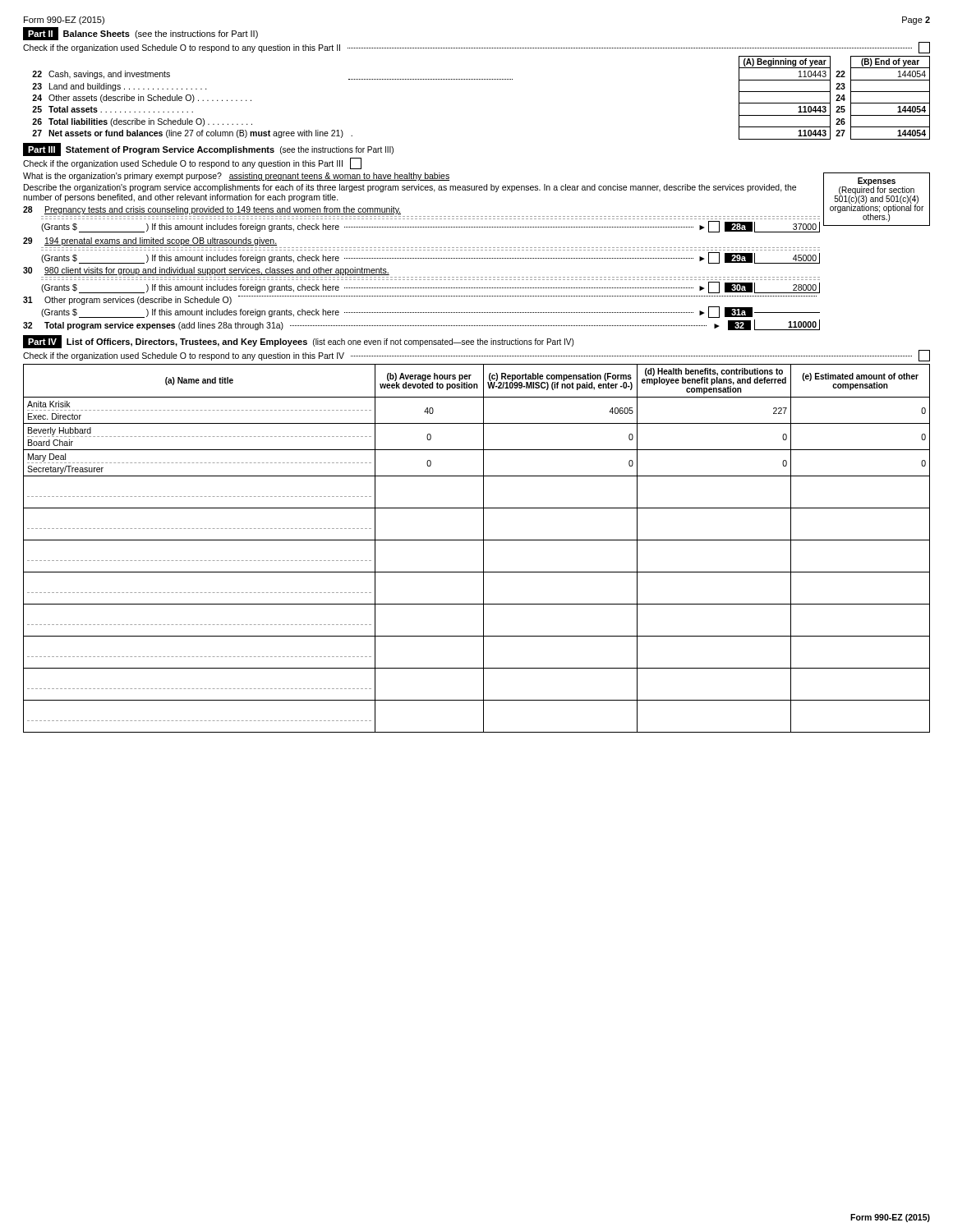Select the table that reads "(B) End of year"
This screenshot has width=953, height=1232.
click(x=476, y=98)
